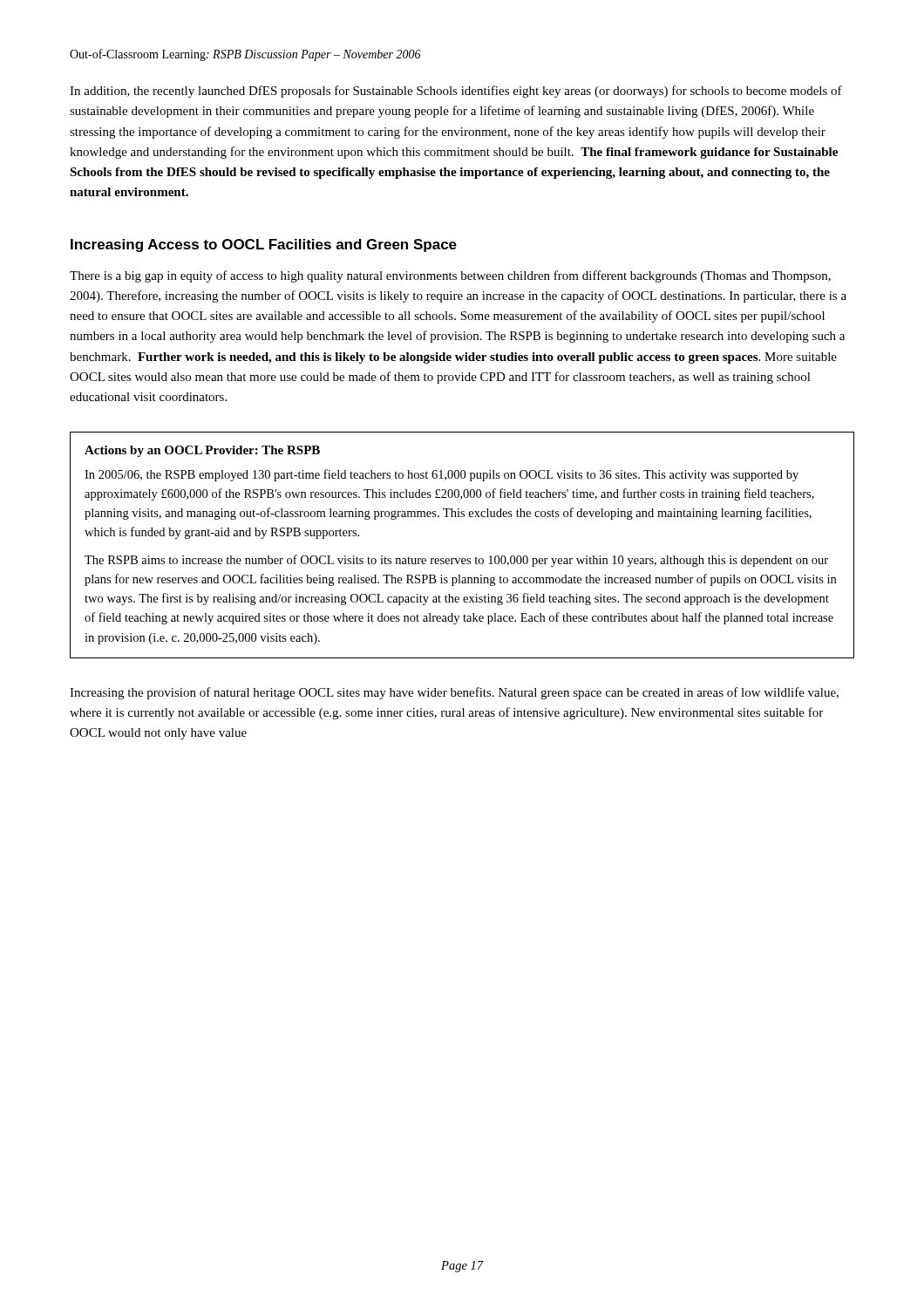Select the region starting "Increasing the provision of natural heritage"
The height and width of the screenshot is (1308, 924).
point(455,712)
